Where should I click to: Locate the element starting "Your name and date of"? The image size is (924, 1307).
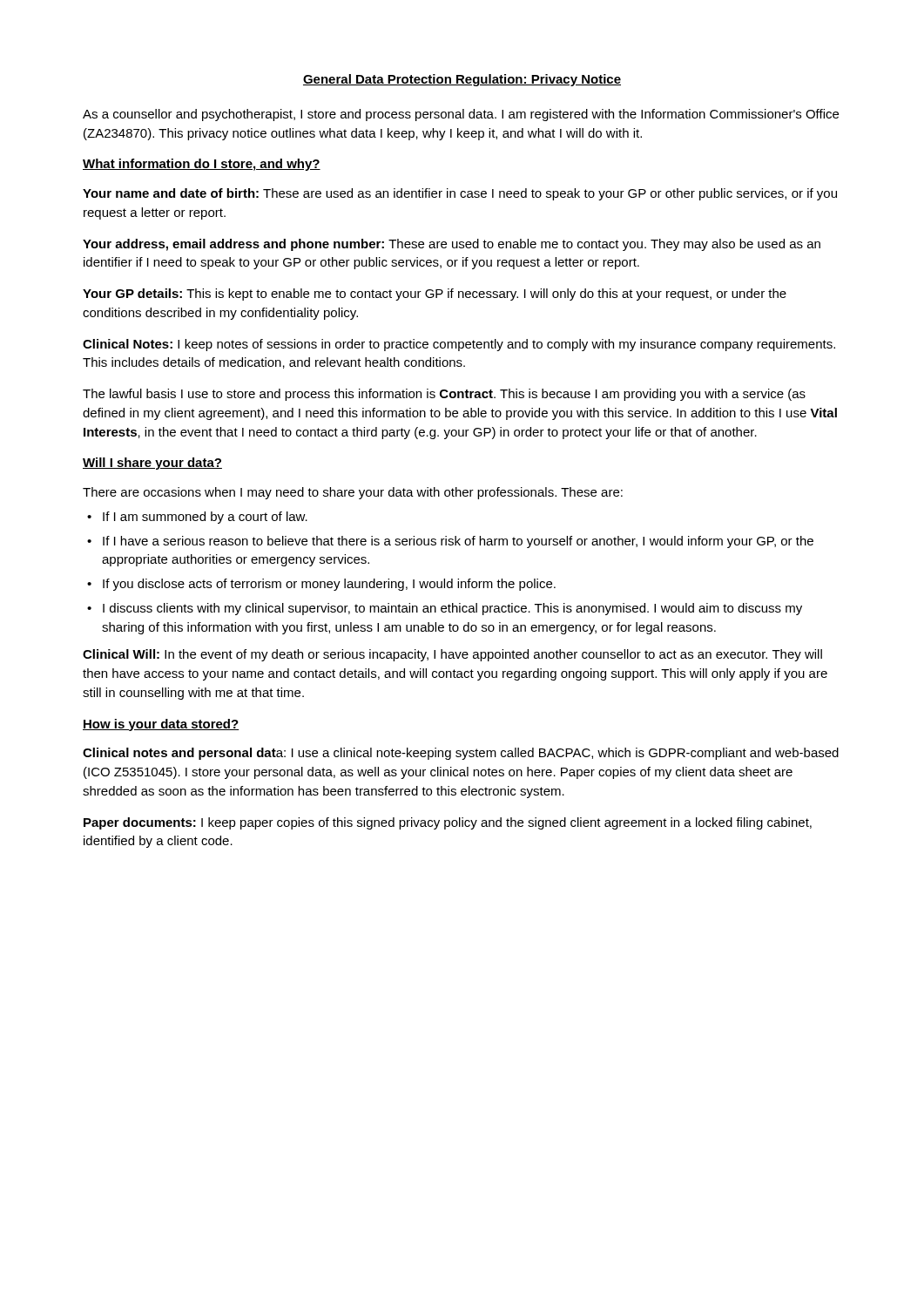(460, 202)
